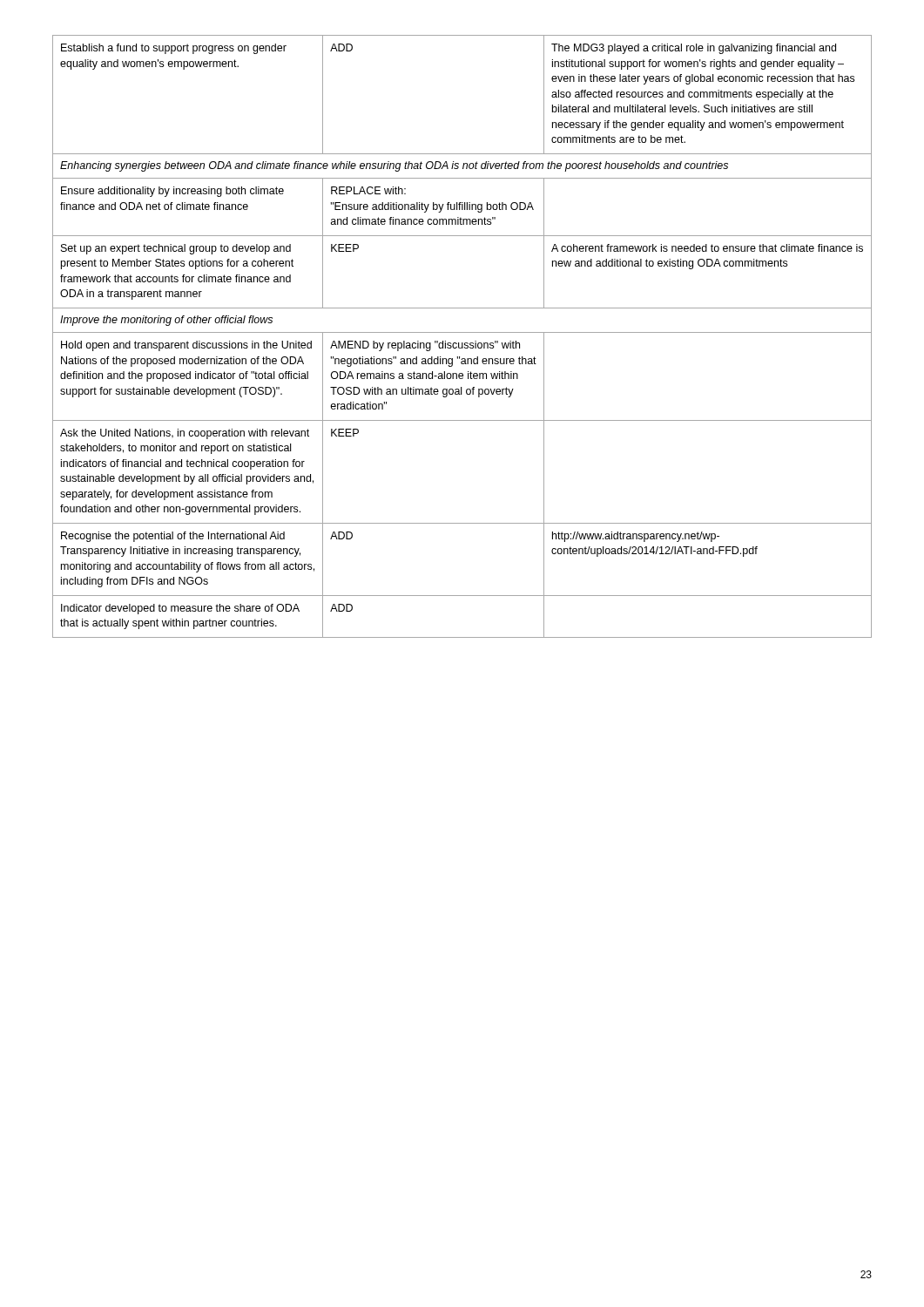Find the table that mentions "Ensure additionality by increasing both"
The height and width of the screenshot is (1307, 924).
pyautogui.click(x=462, y=336)
